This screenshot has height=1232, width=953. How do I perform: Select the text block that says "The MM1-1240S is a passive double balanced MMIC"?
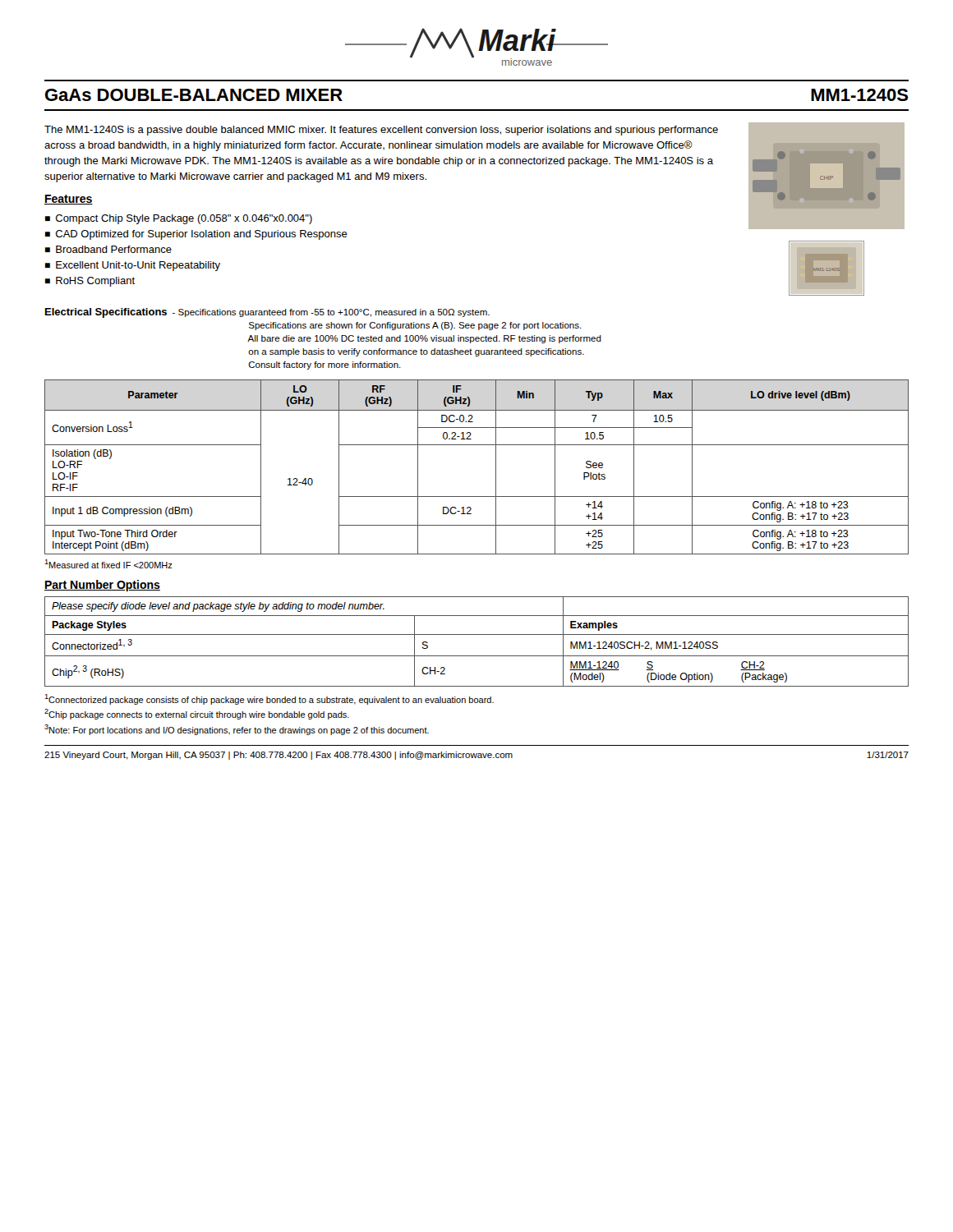[x=381, y=153]
